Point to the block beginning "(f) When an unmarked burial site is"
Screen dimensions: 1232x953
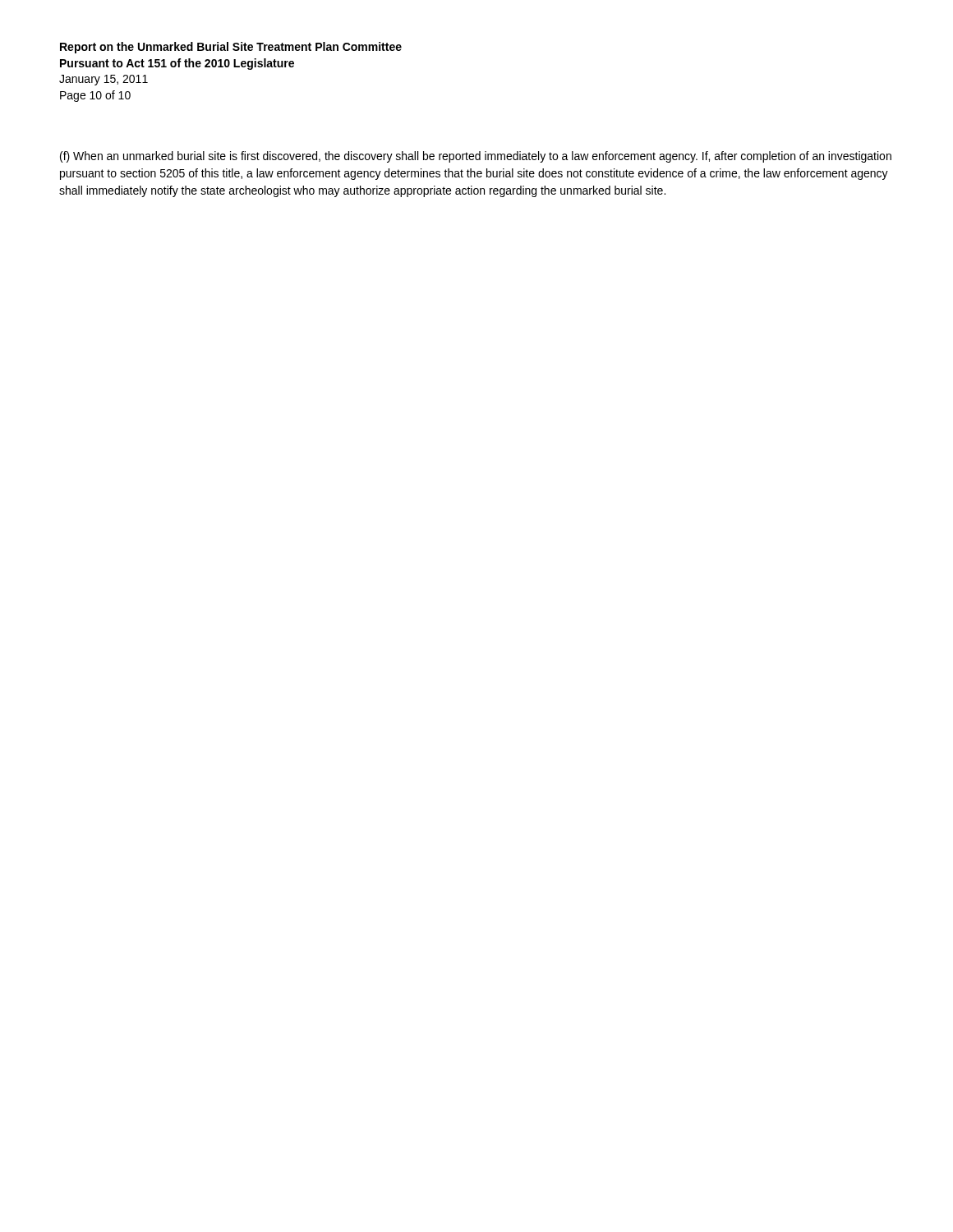click(x=476, y=173)
